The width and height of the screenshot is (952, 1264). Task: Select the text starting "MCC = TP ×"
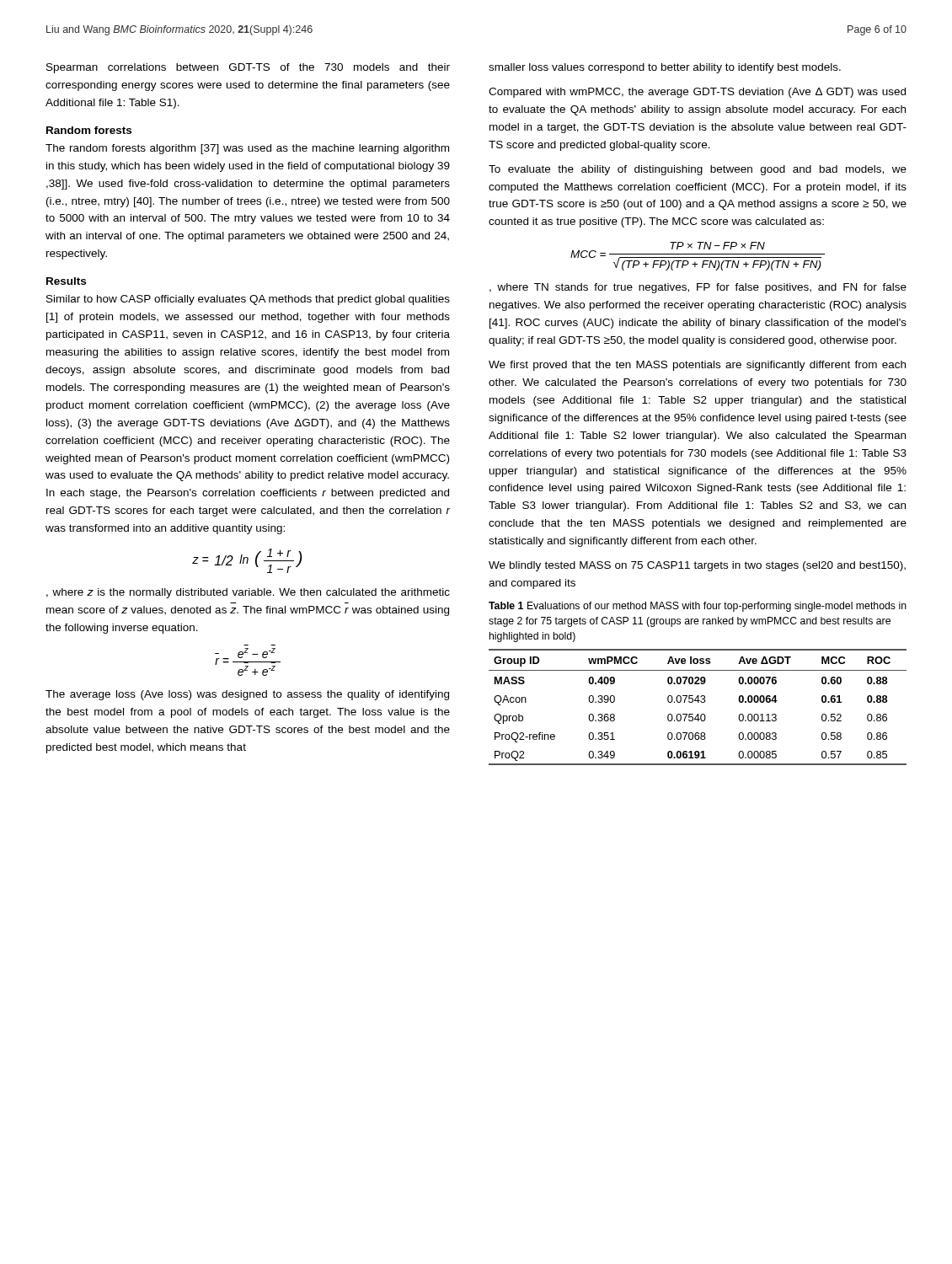coord(698,255)
